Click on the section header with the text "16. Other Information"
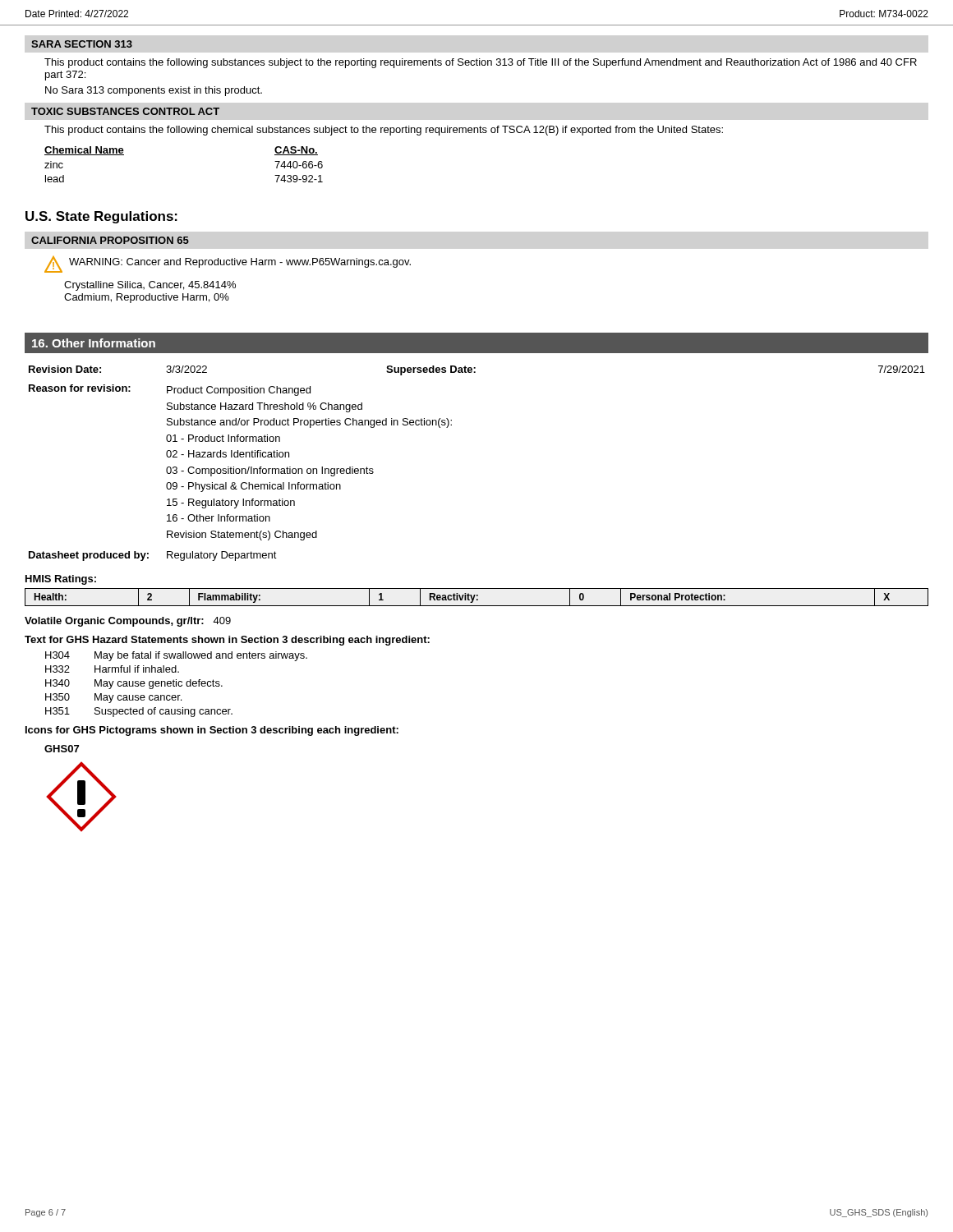Viewport: 953px width, 1232px height. 94,343
